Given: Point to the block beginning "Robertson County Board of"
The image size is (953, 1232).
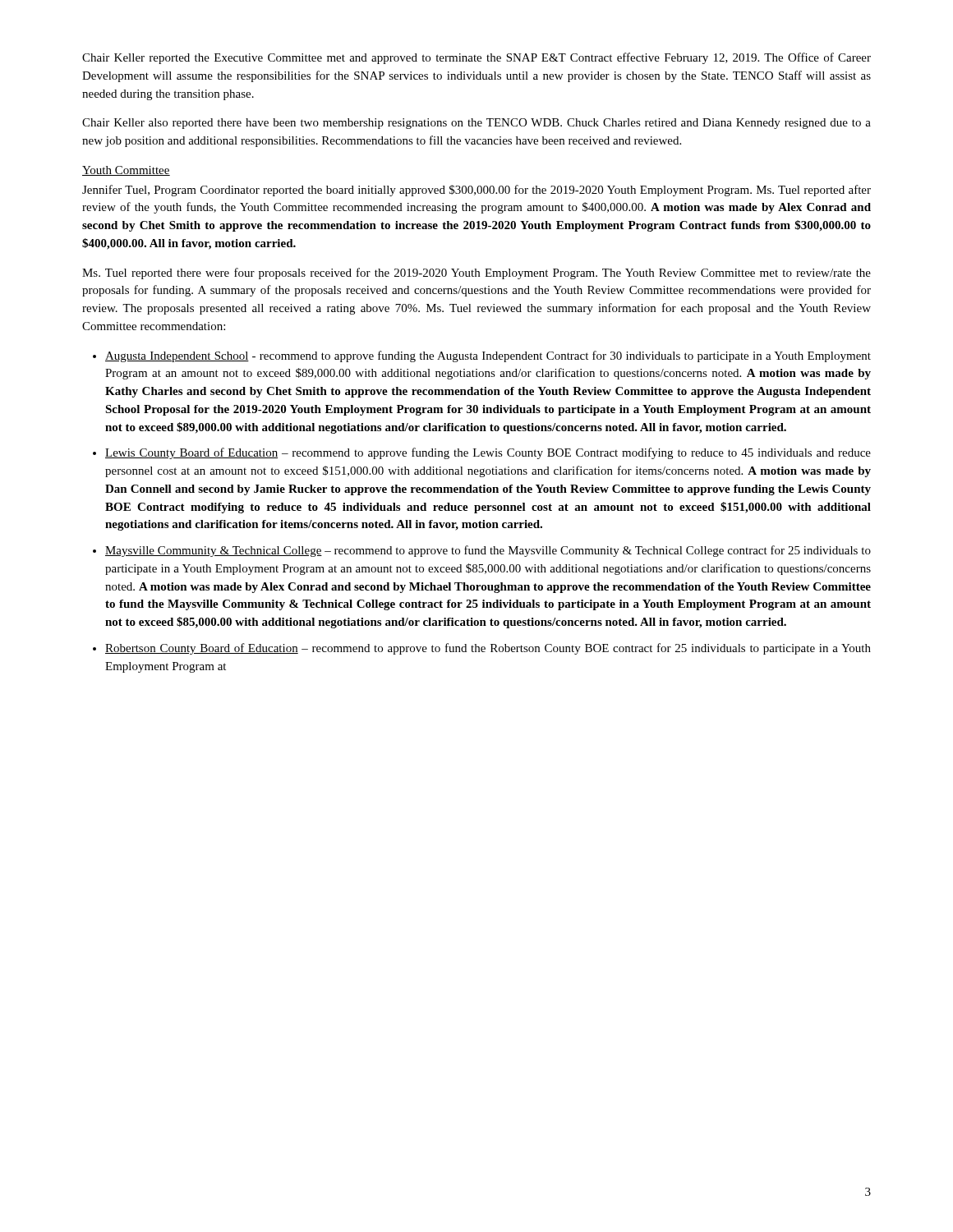Looking at the screenshot, I should click(488, 657).
